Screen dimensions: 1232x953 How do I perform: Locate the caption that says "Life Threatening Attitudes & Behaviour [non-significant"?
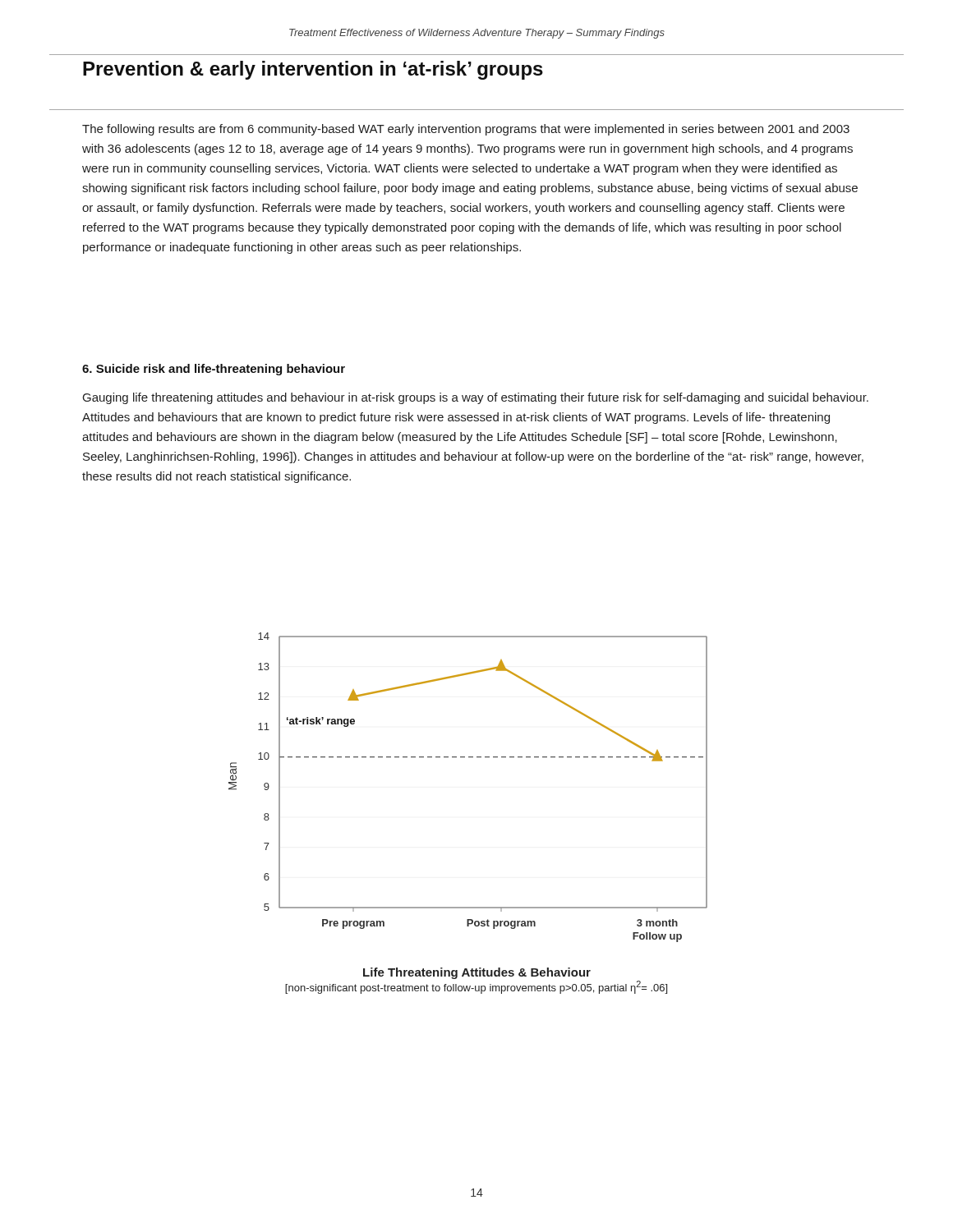[476, 980]
